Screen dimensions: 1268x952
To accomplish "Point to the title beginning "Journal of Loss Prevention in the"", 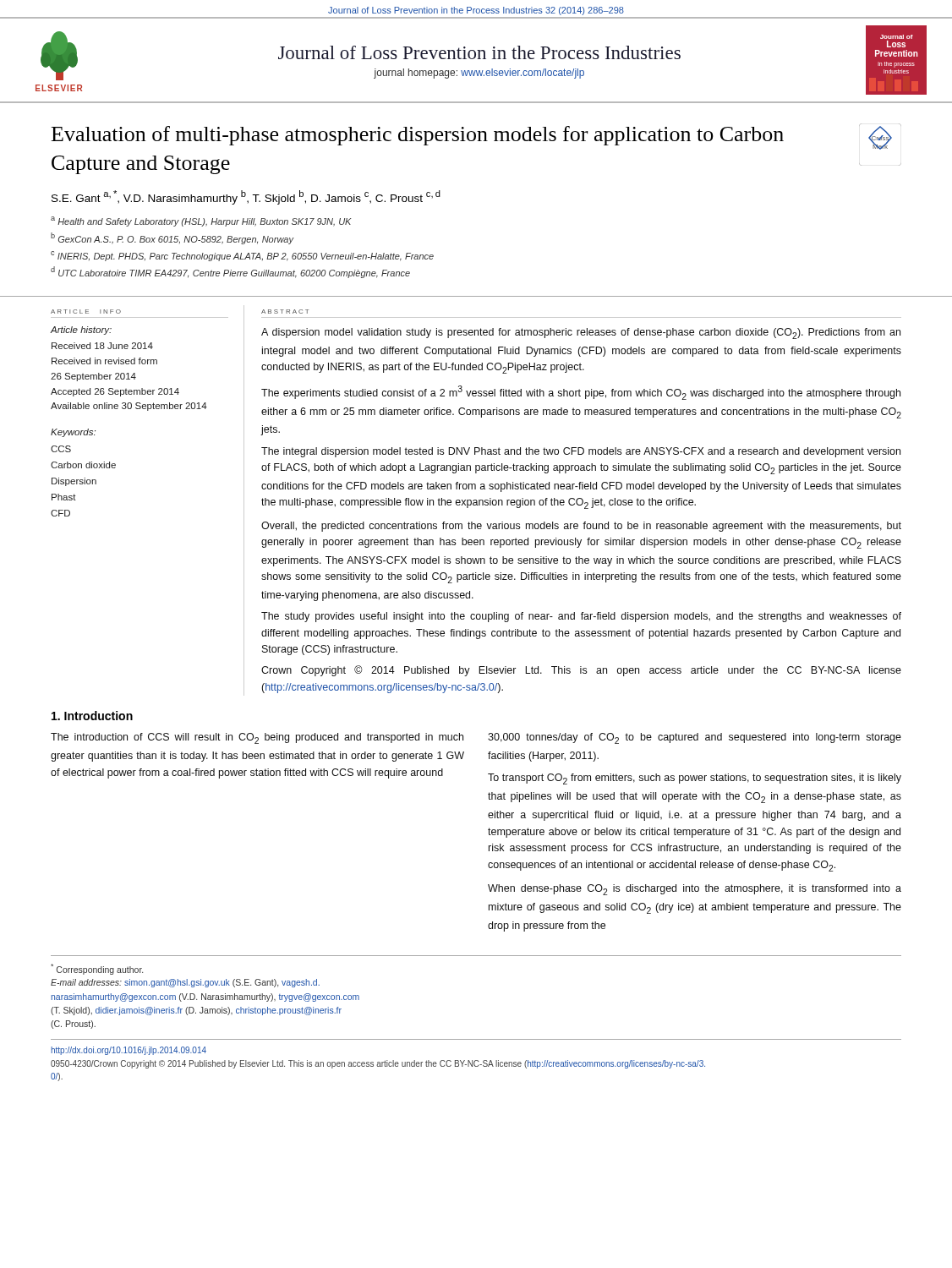I will 479,60.
